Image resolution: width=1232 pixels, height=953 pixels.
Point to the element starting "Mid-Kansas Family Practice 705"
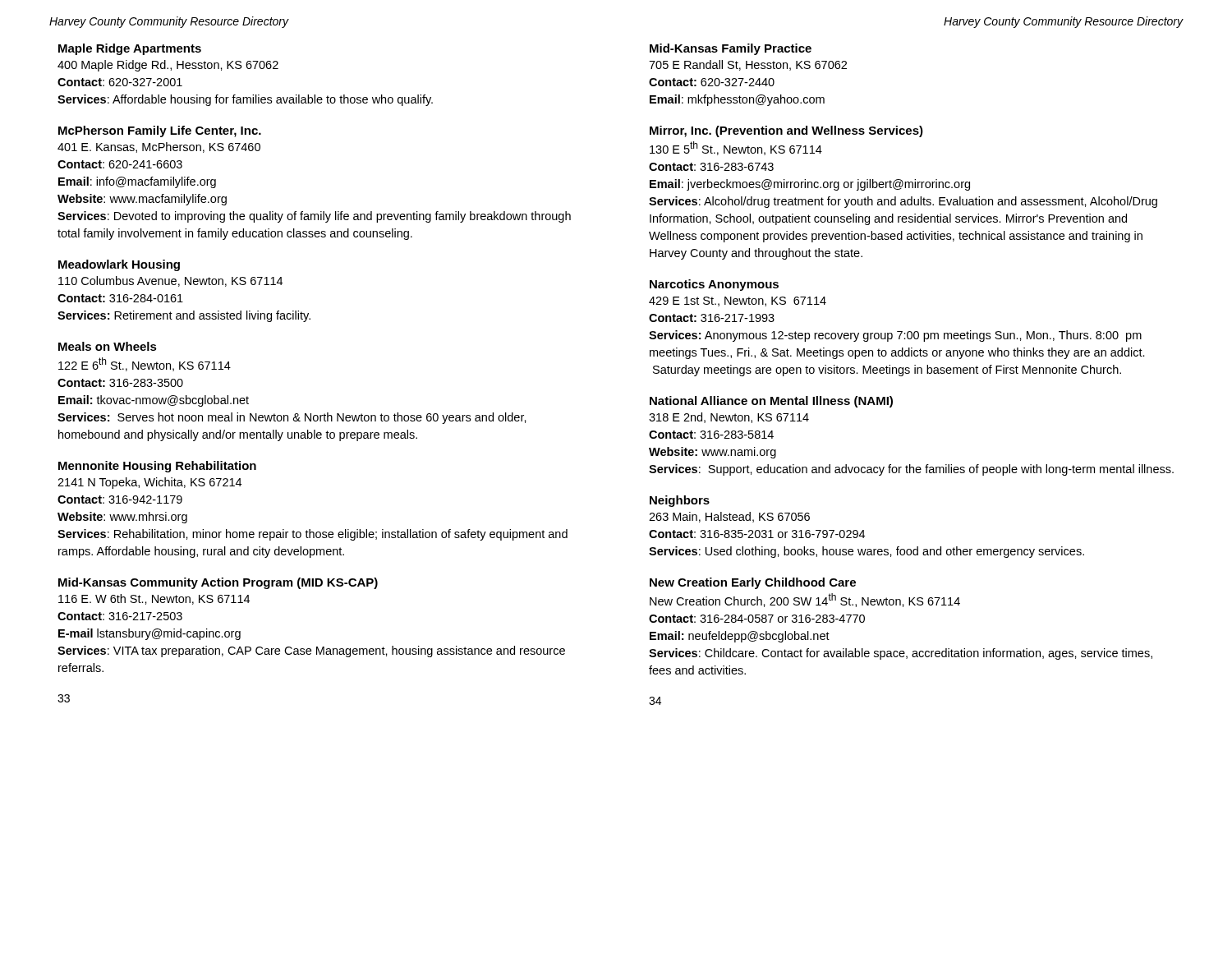point(731,49)
